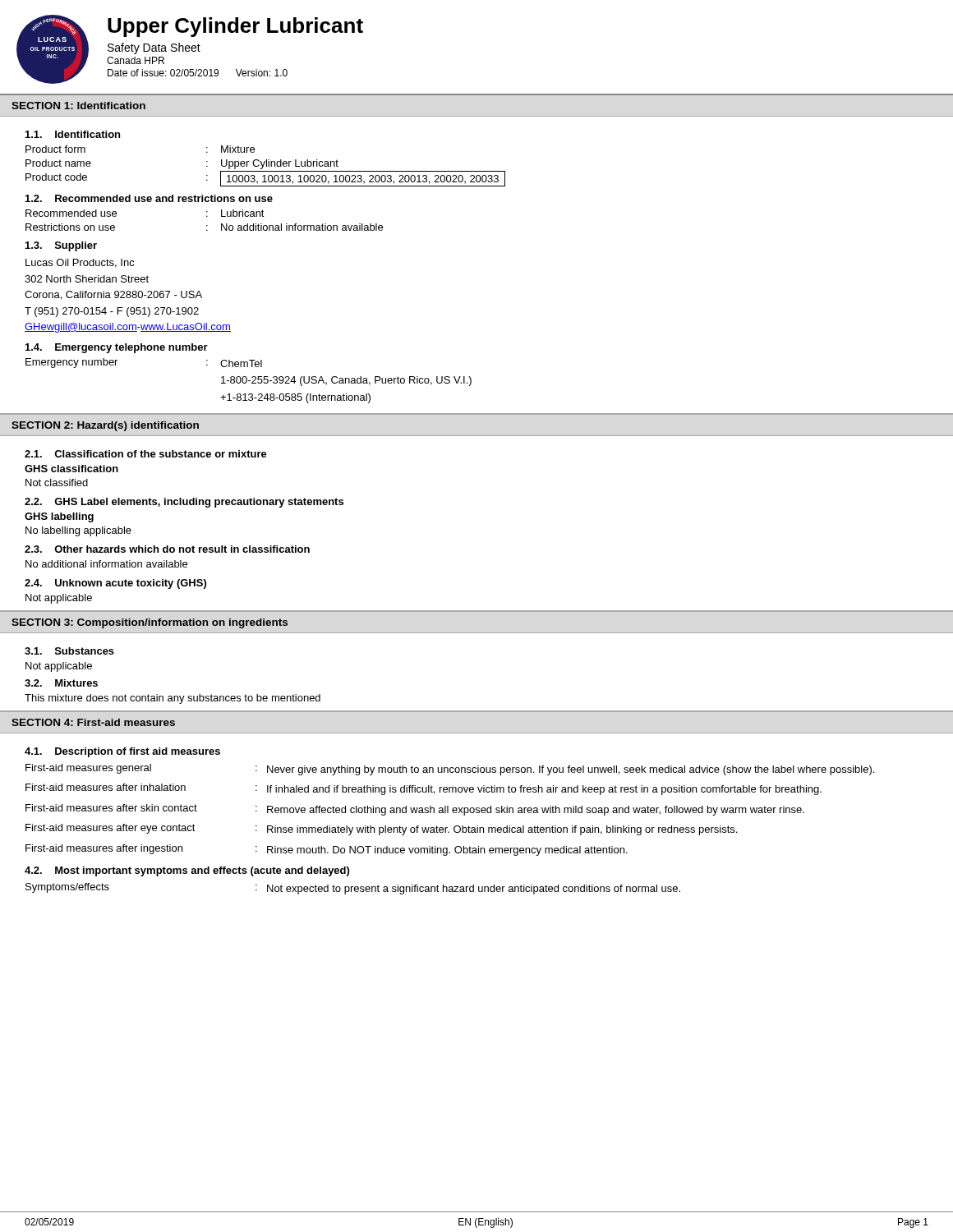Image resolution: width=953 pixels, height=1232 pixels.
Task: Click on the text that reads "Product name : Upper Cylinder Lubricant"
Action: click(476, 163)
